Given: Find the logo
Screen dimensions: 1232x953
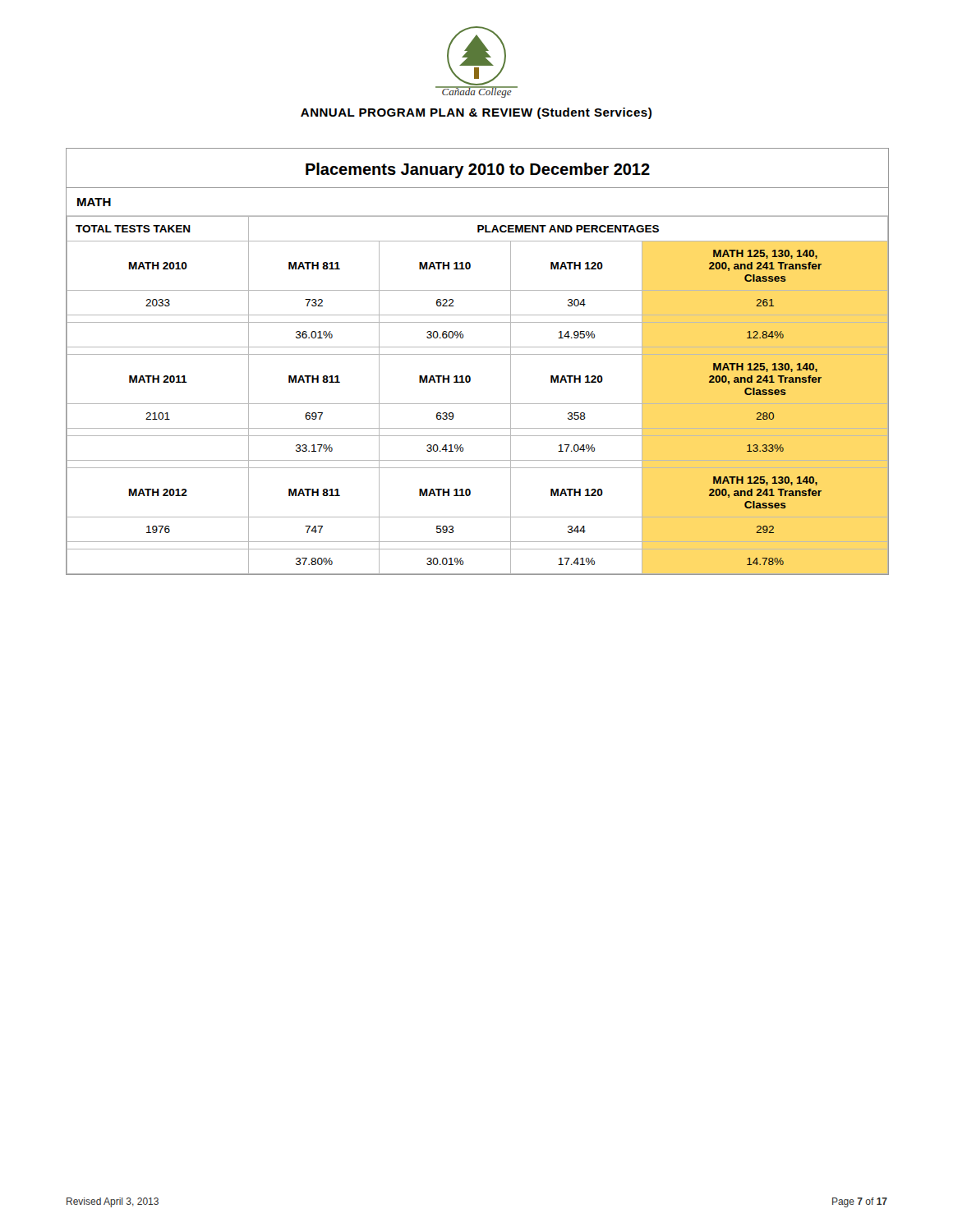Looking at the screenshot, I should 476,62.
